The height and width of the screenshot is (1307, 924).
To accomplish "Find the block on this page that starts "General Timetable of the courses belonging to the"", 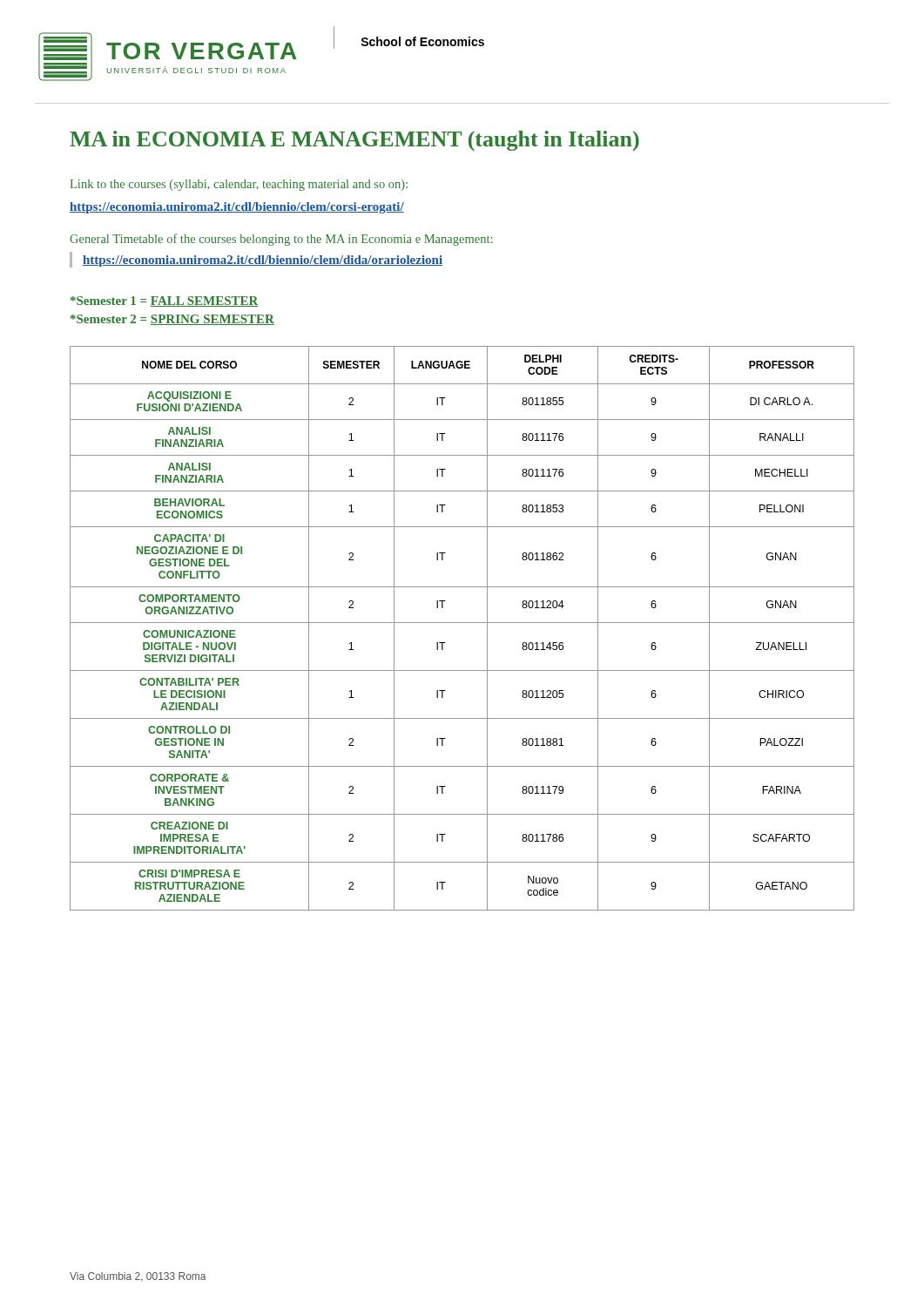I will [281, 239].
